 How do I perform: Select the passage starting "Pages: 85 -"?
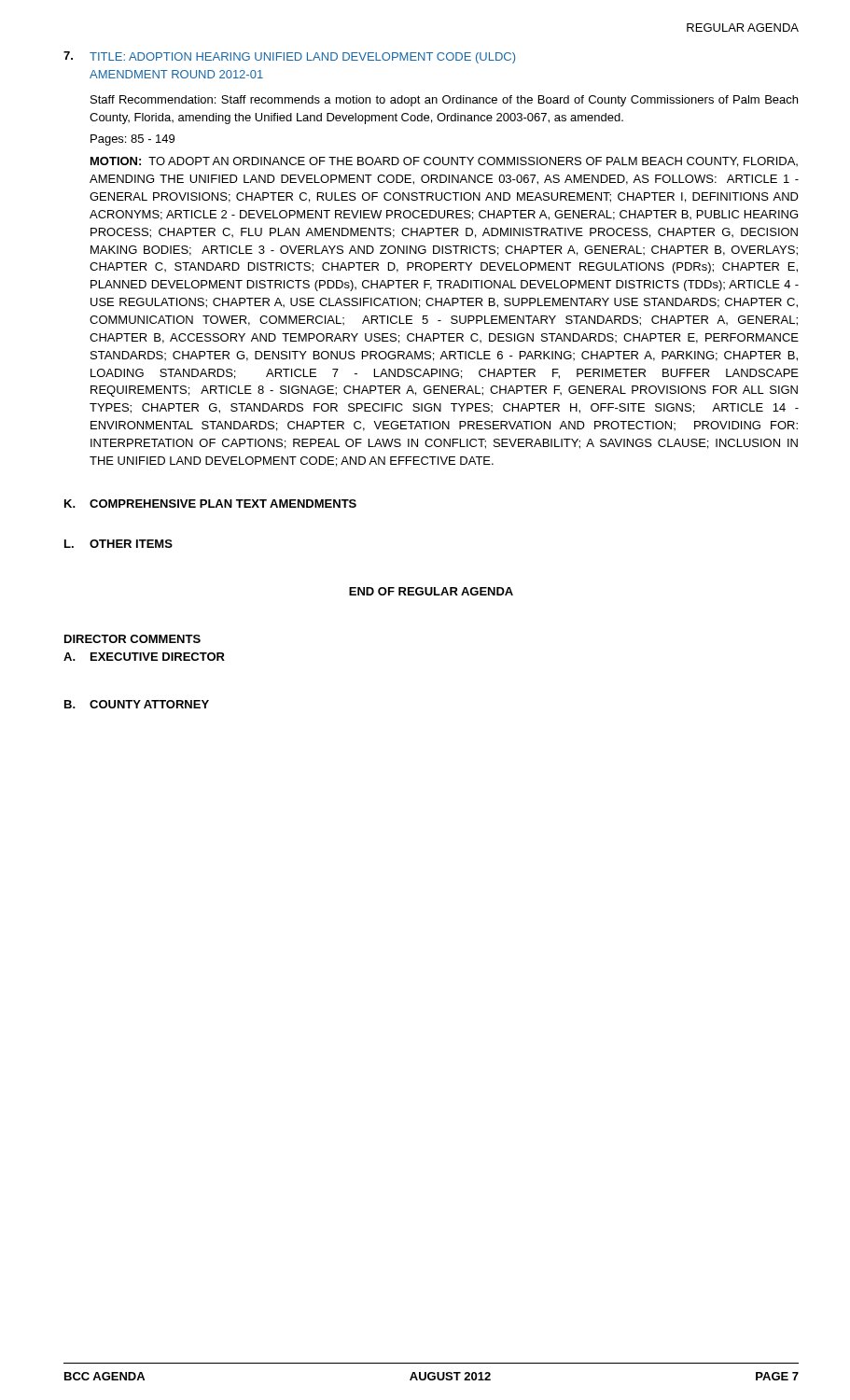click(132, 139)
